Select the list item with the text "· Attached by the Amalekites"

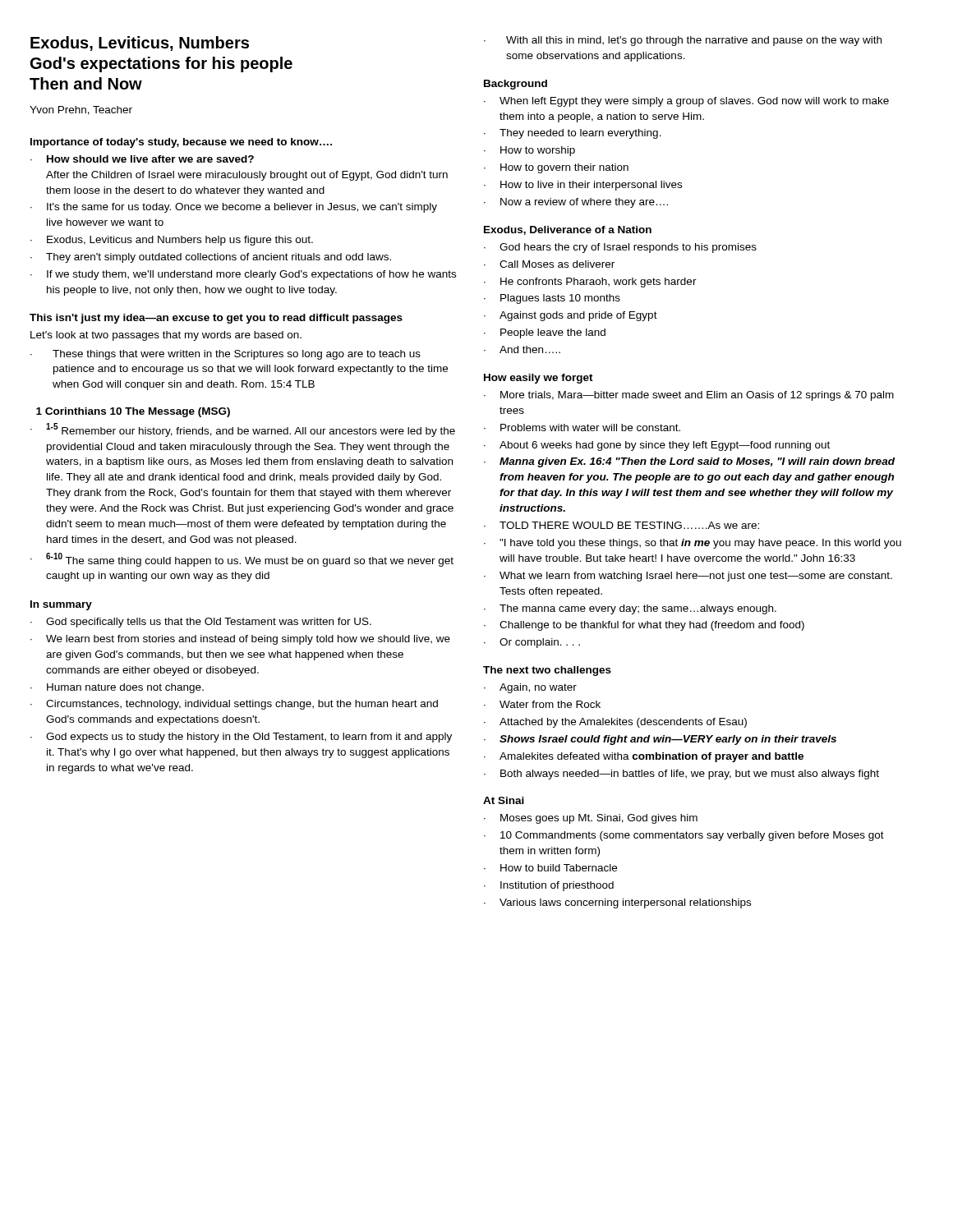click(x=697, y=722)
